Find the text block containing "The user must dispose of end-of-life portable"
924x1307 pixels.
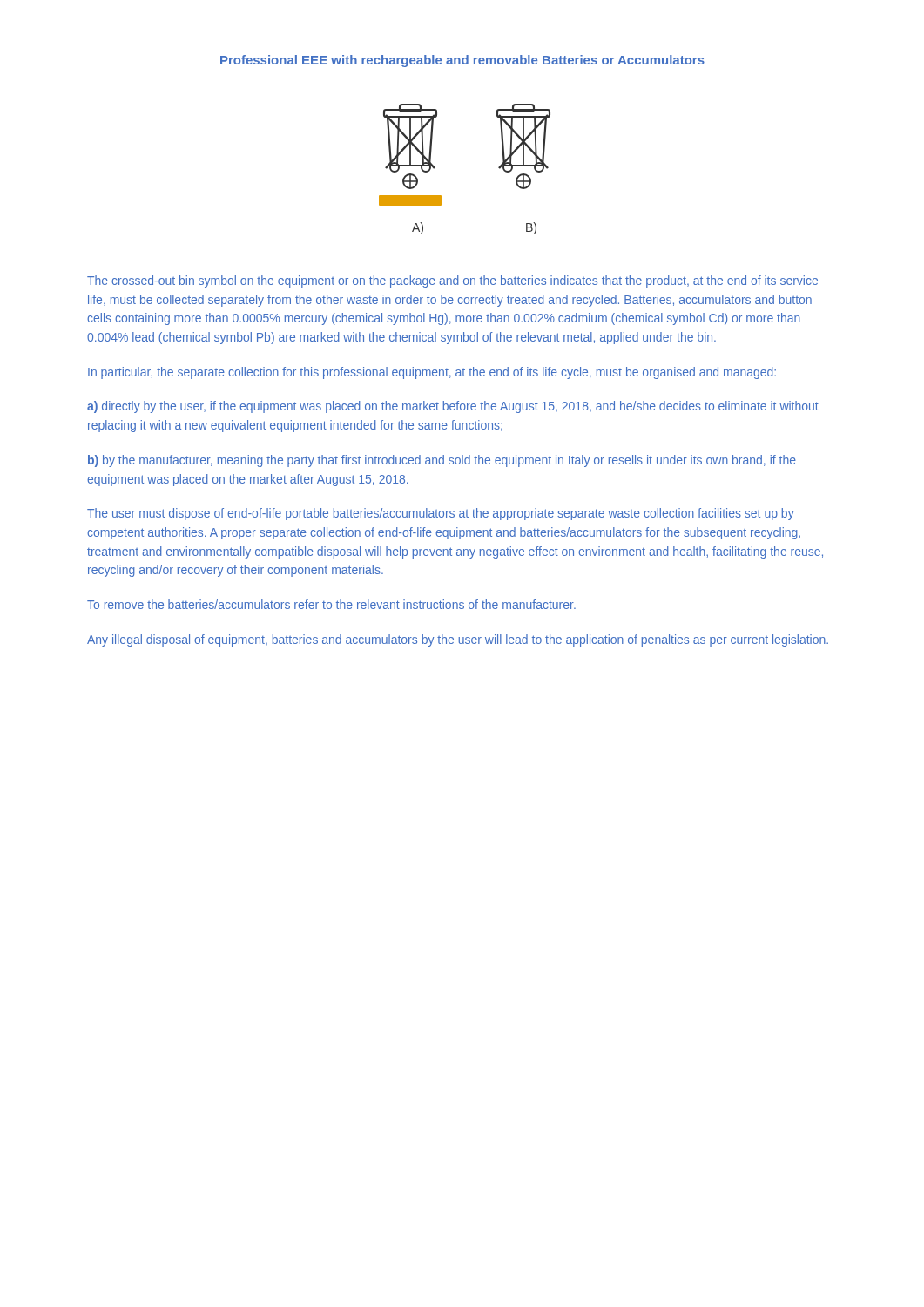(x=456, y=542)
